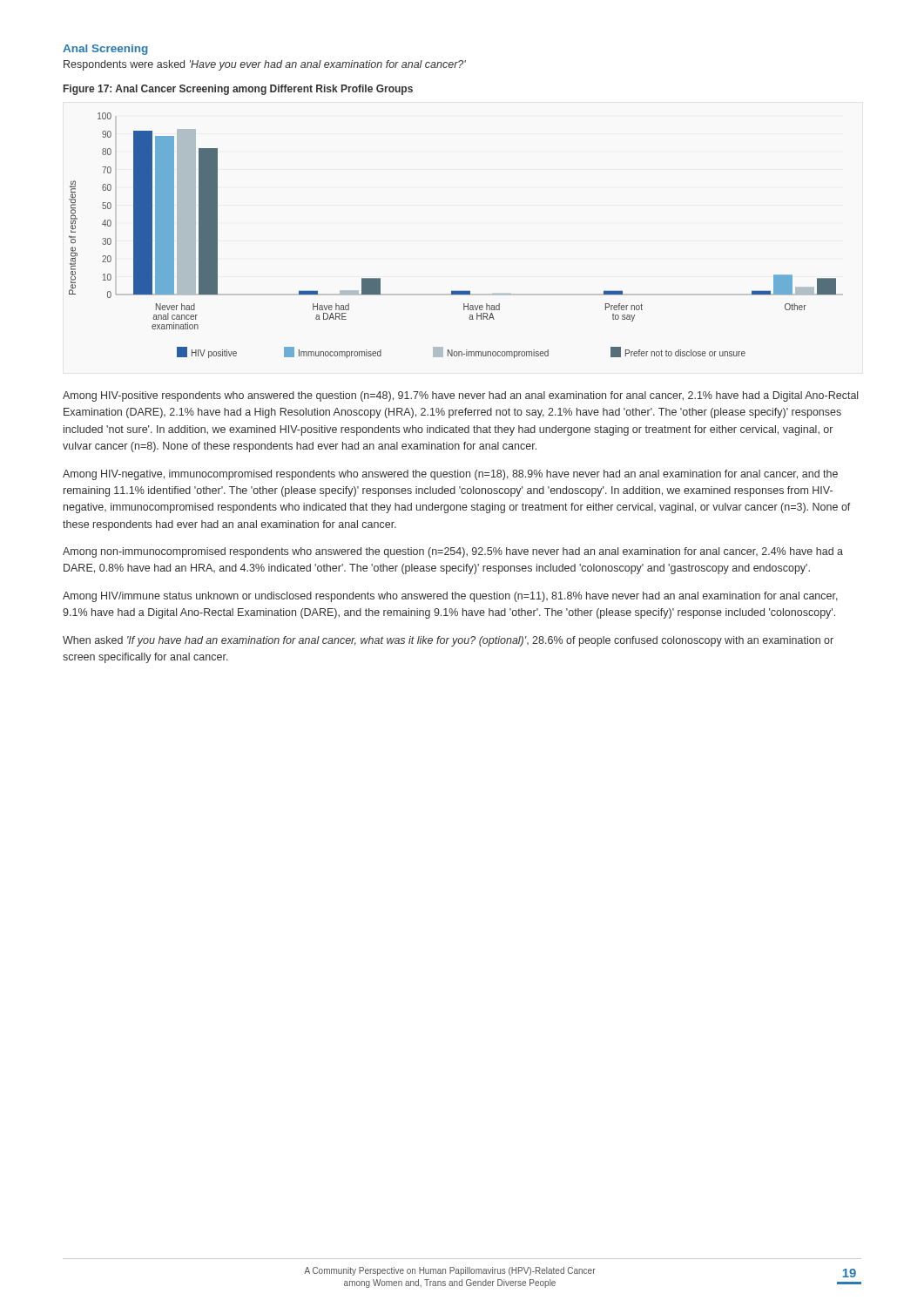This screenshot has width=924, height=1307.
Task: Navigate to the region starting "Among HIV-negative, immunocompromised respondents who answered"
Action: coord(457,499)
